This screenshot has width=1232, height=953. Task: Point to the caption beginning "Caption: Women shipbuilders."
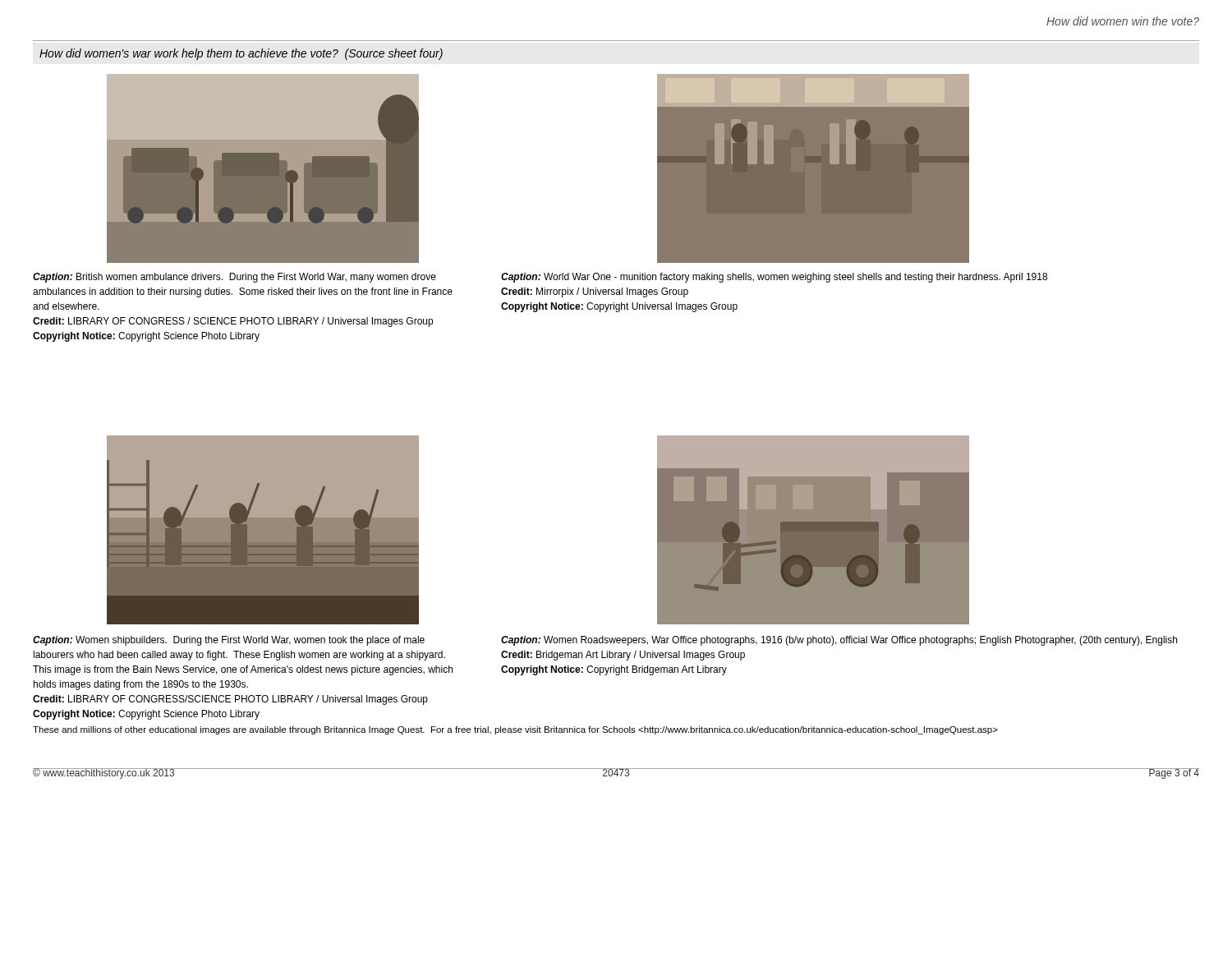(x=243, y=677)
